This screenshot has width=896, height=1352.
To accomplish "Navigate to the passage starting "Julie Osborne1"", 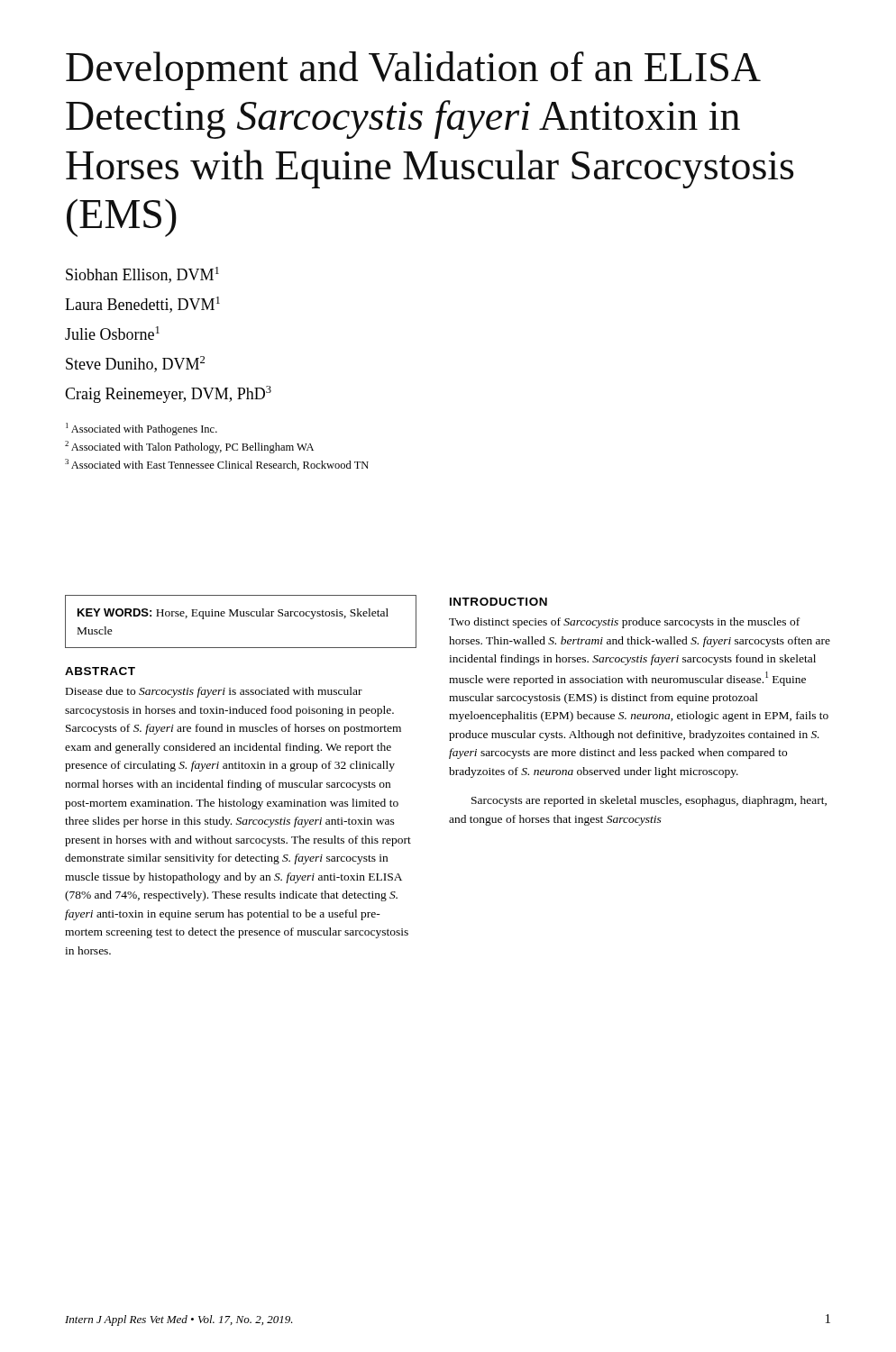I will 113,334.
